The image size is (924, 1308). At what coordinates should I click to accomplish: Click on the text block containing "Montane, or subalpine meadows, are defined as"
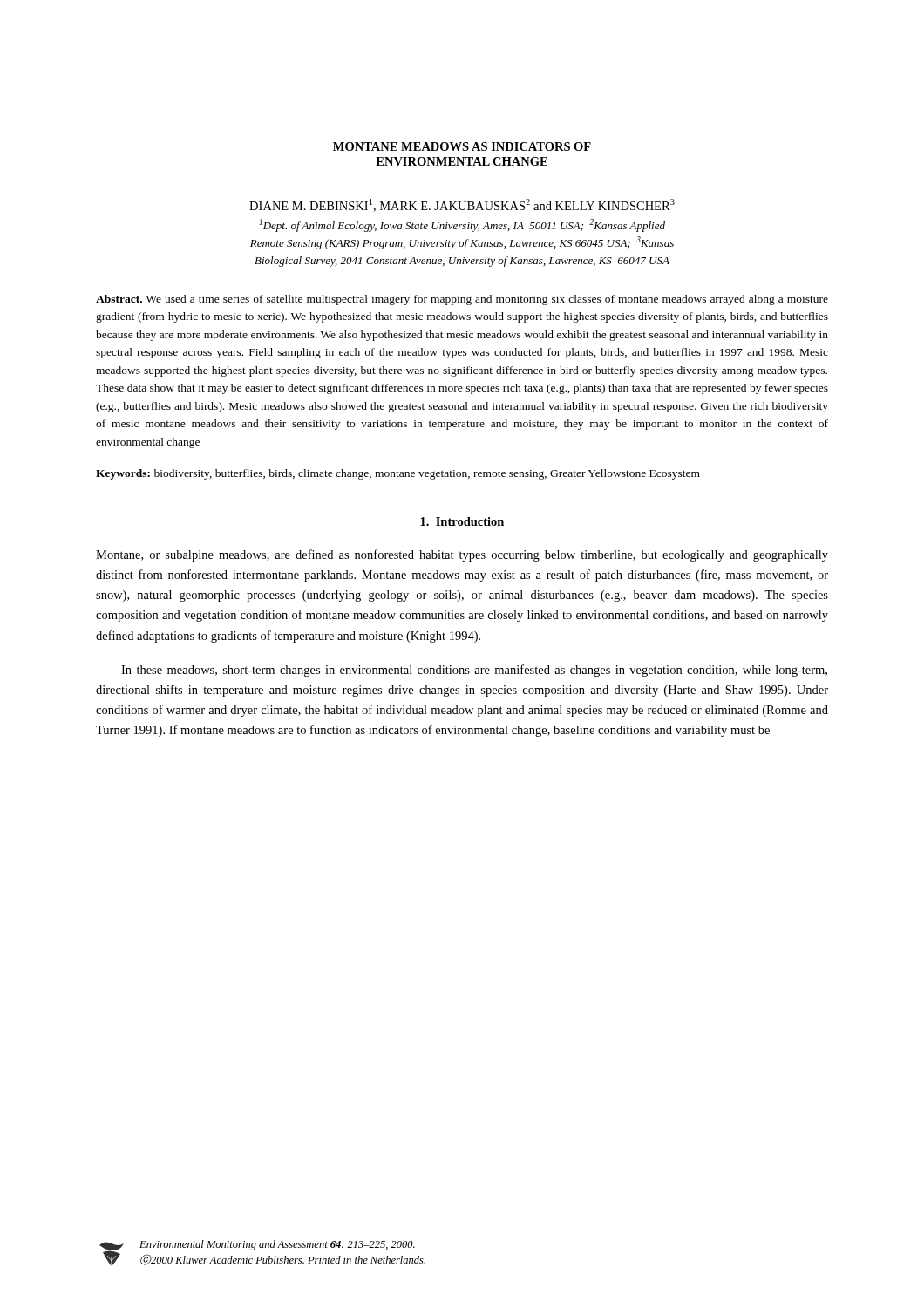(462, 643)
